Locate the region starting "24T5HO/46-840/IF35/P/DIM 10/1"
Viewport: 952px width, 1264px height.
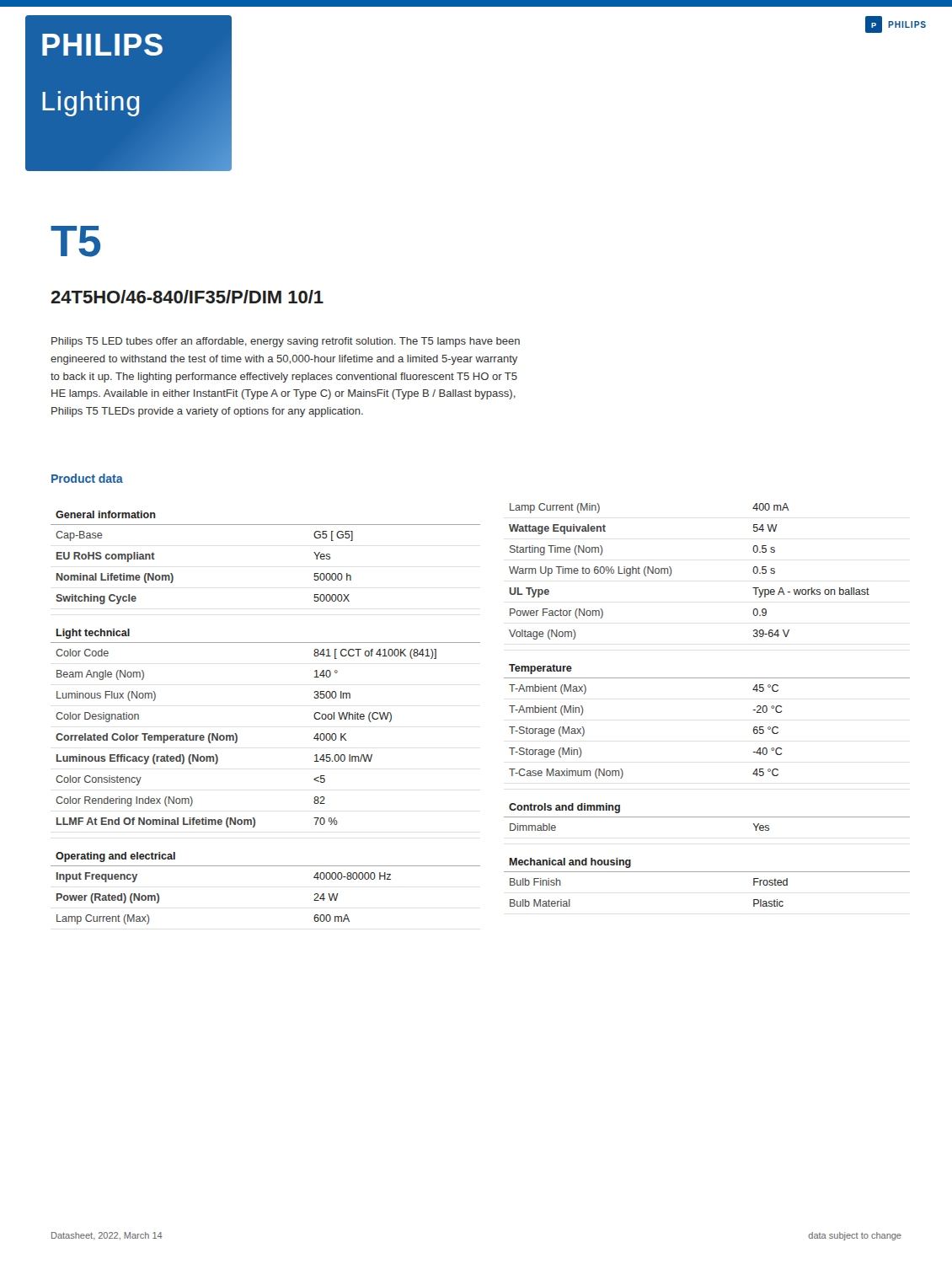187,297
